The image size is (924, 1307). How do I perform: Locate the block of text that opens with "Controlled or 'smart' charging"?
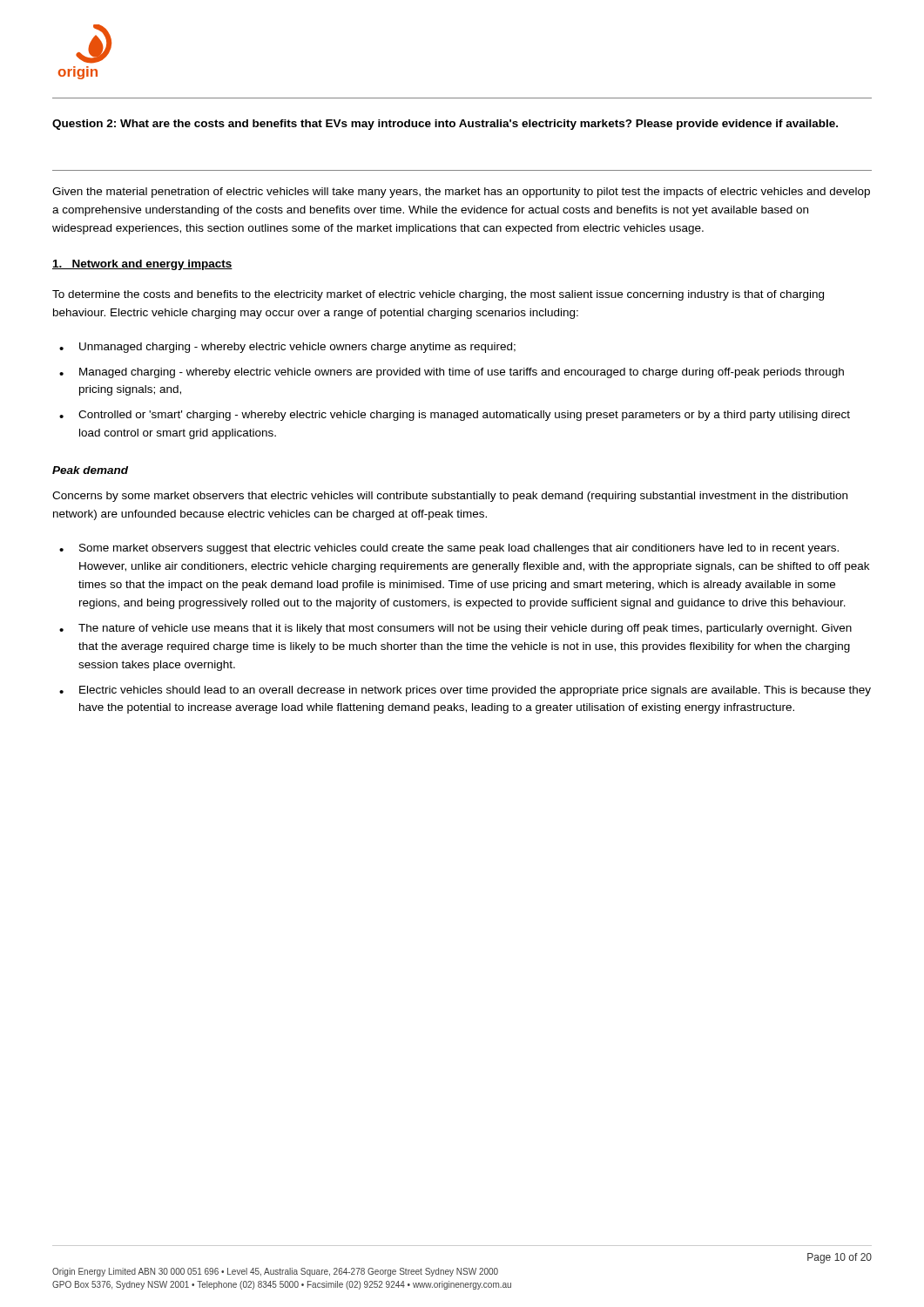462,425
